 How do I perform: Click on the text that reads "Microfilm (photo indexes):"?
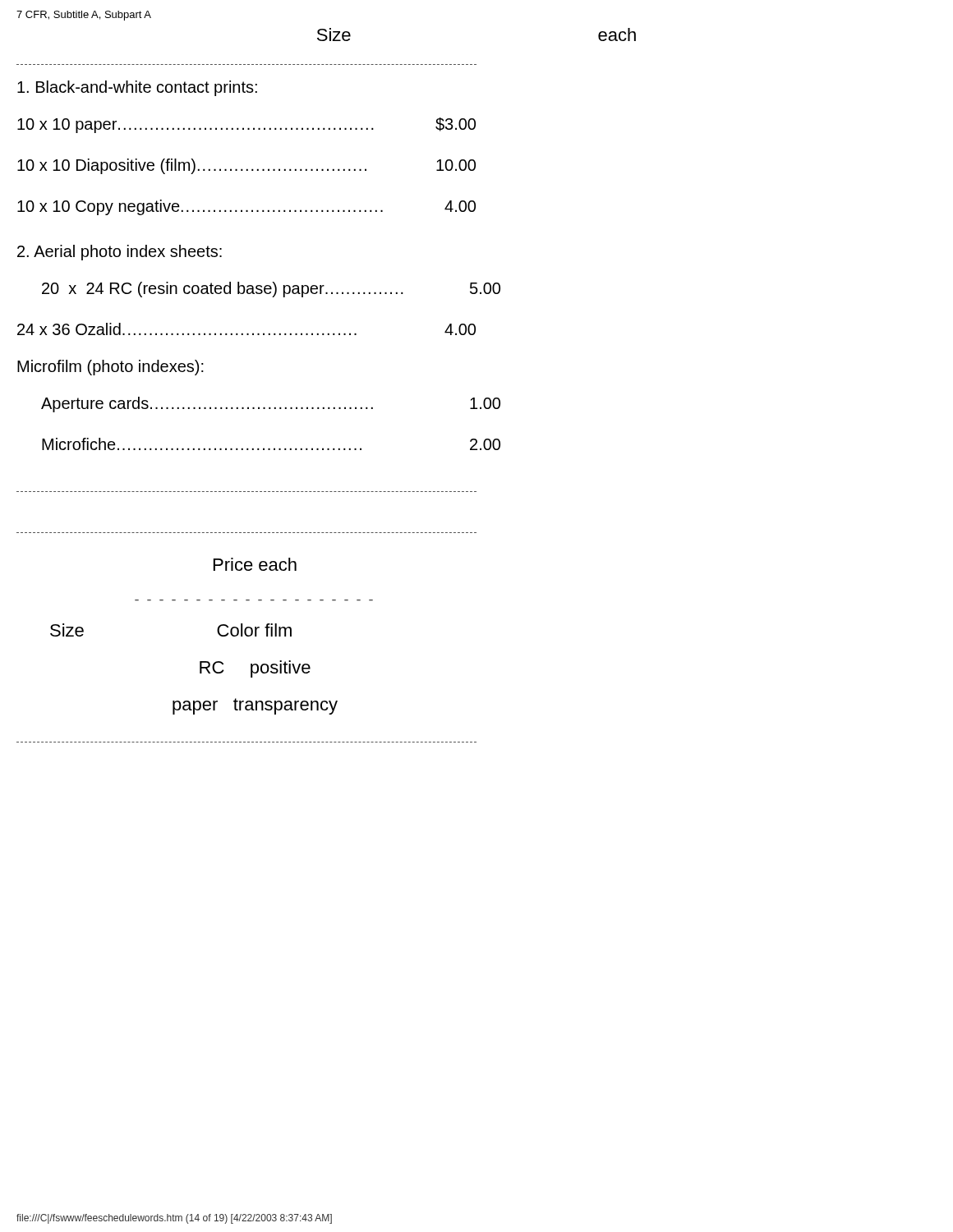tap(110, 366)
